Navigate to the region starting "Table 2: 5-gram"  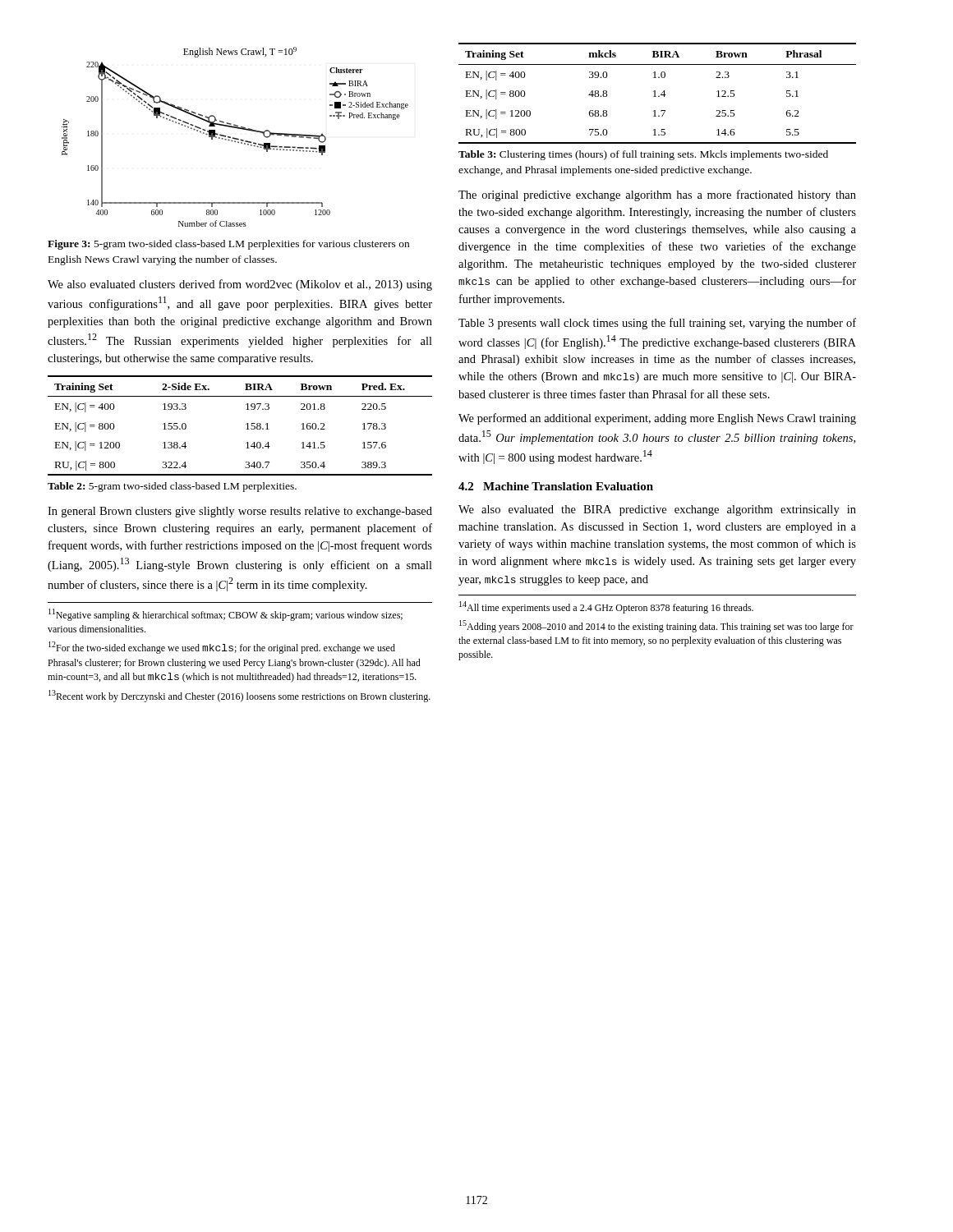(172, 486)
